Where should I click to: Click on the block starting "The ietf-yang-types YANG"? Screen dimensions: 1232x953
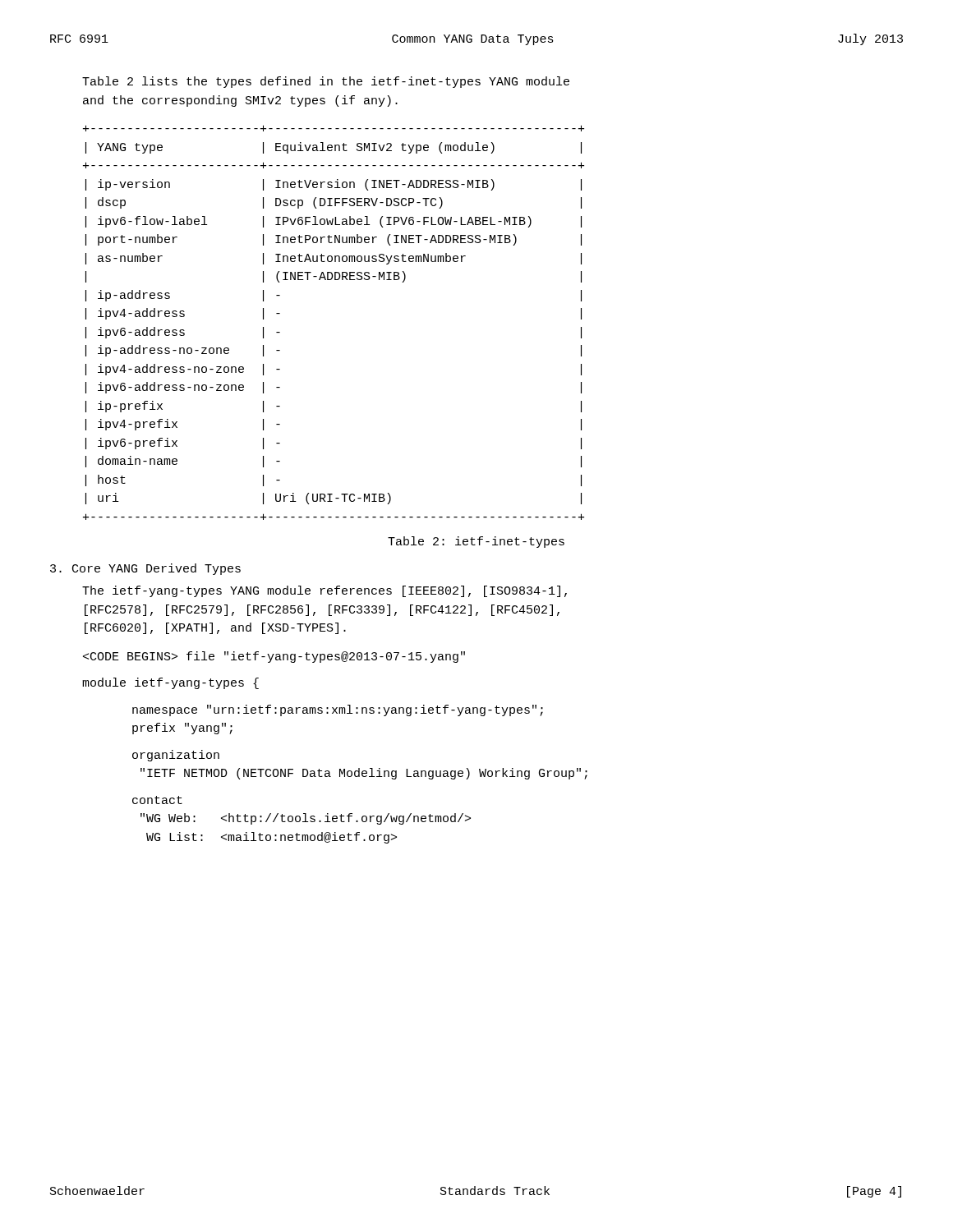326,610
